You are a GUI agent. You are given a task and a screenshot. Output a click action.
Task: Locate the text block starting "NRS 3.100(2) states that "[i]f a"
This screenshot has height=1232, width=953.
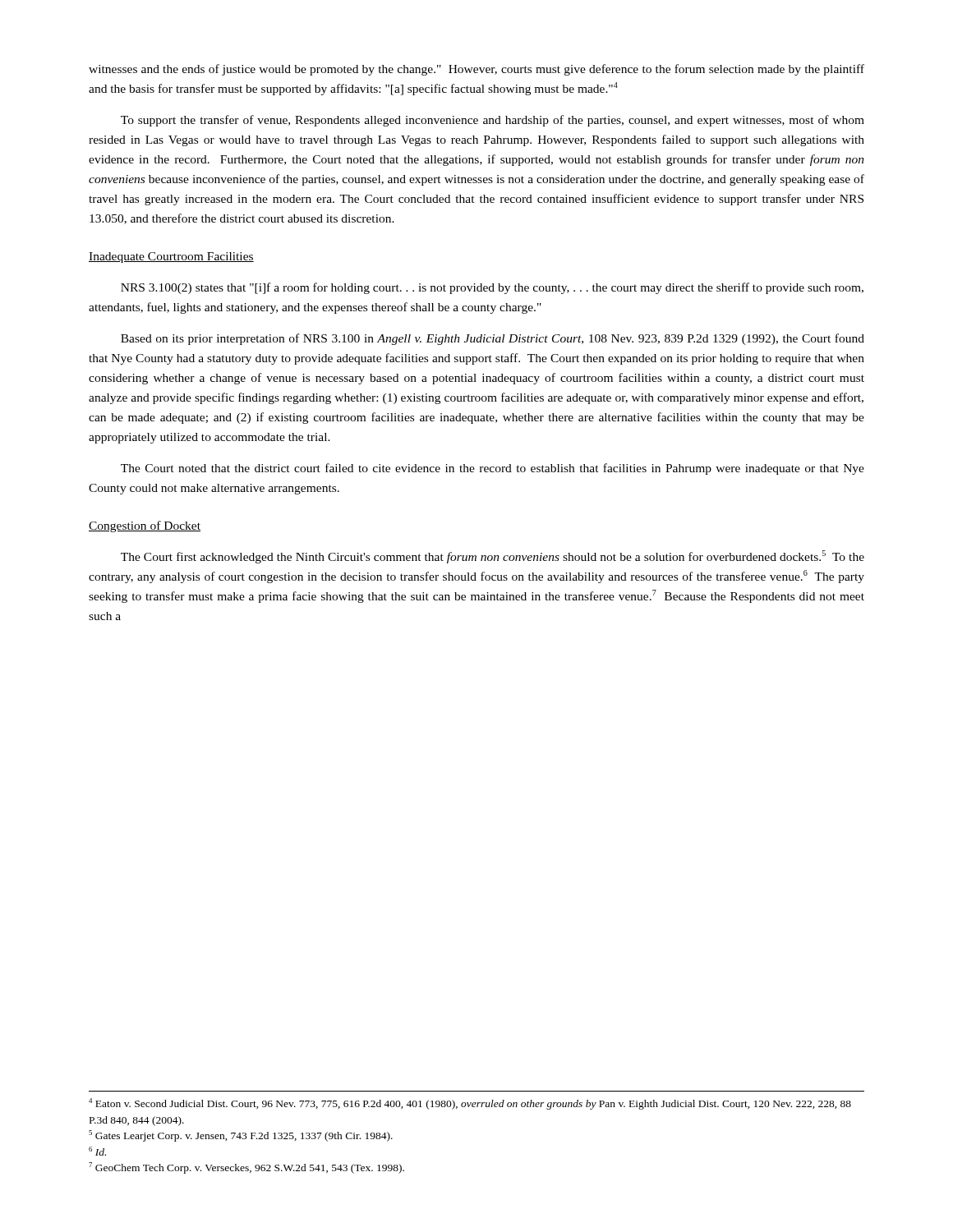[x=476, y=297]
